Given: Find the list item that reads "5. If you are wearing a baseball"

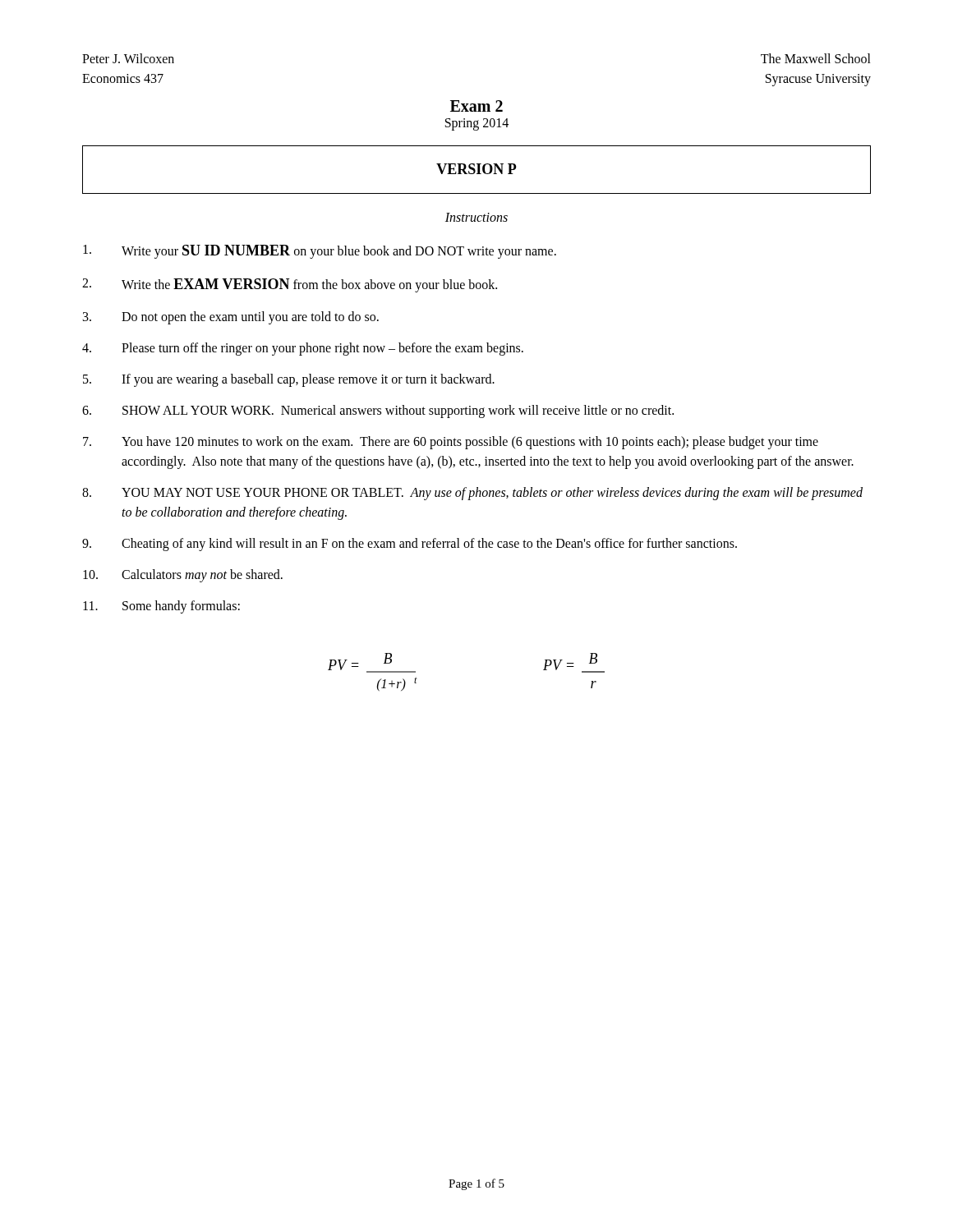Looking at the screenshot, I should point(476,379).
